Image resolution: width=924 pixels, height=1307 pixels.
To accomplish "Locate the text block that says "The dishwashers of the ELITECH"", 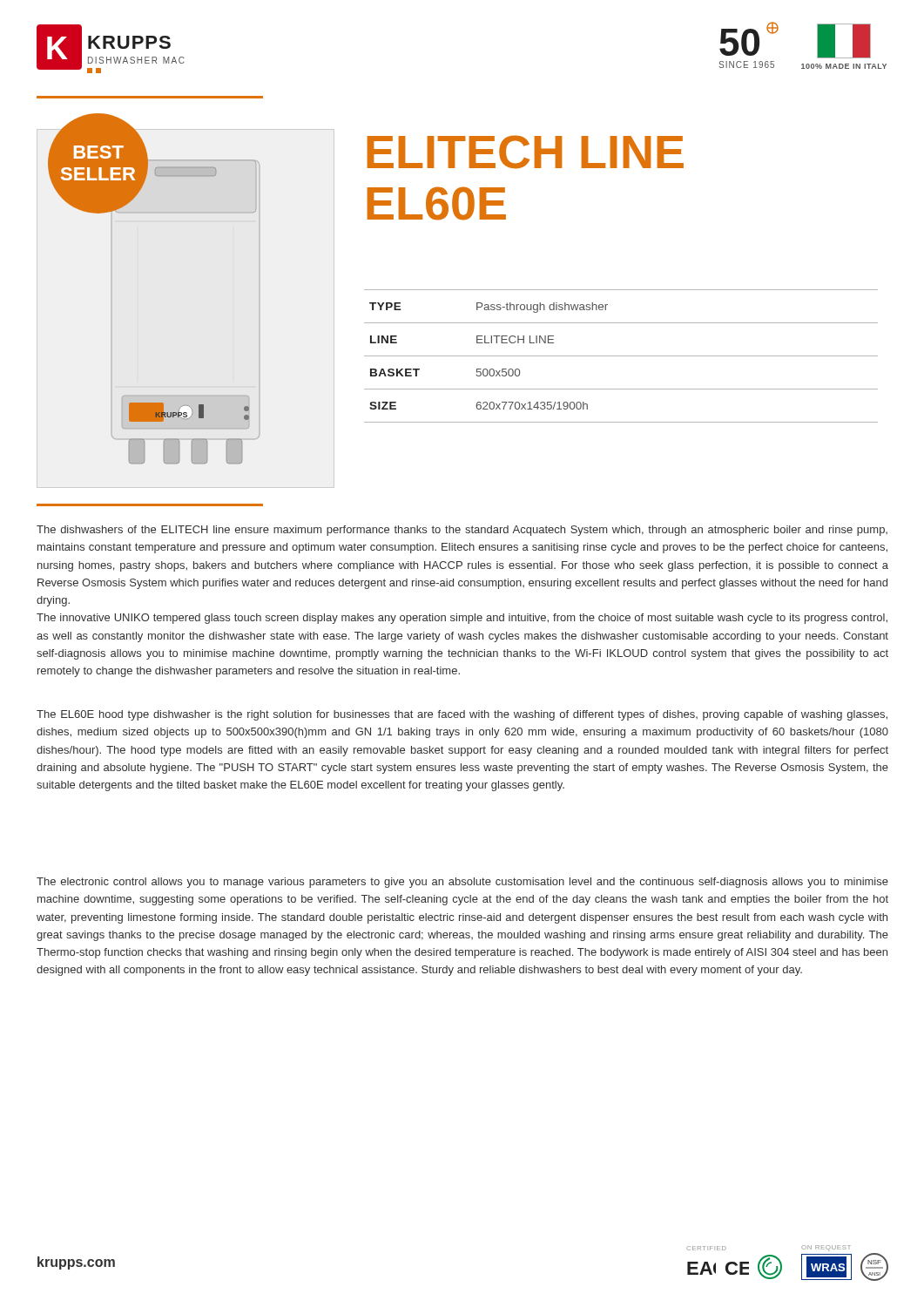I will [x=462, y=531].
